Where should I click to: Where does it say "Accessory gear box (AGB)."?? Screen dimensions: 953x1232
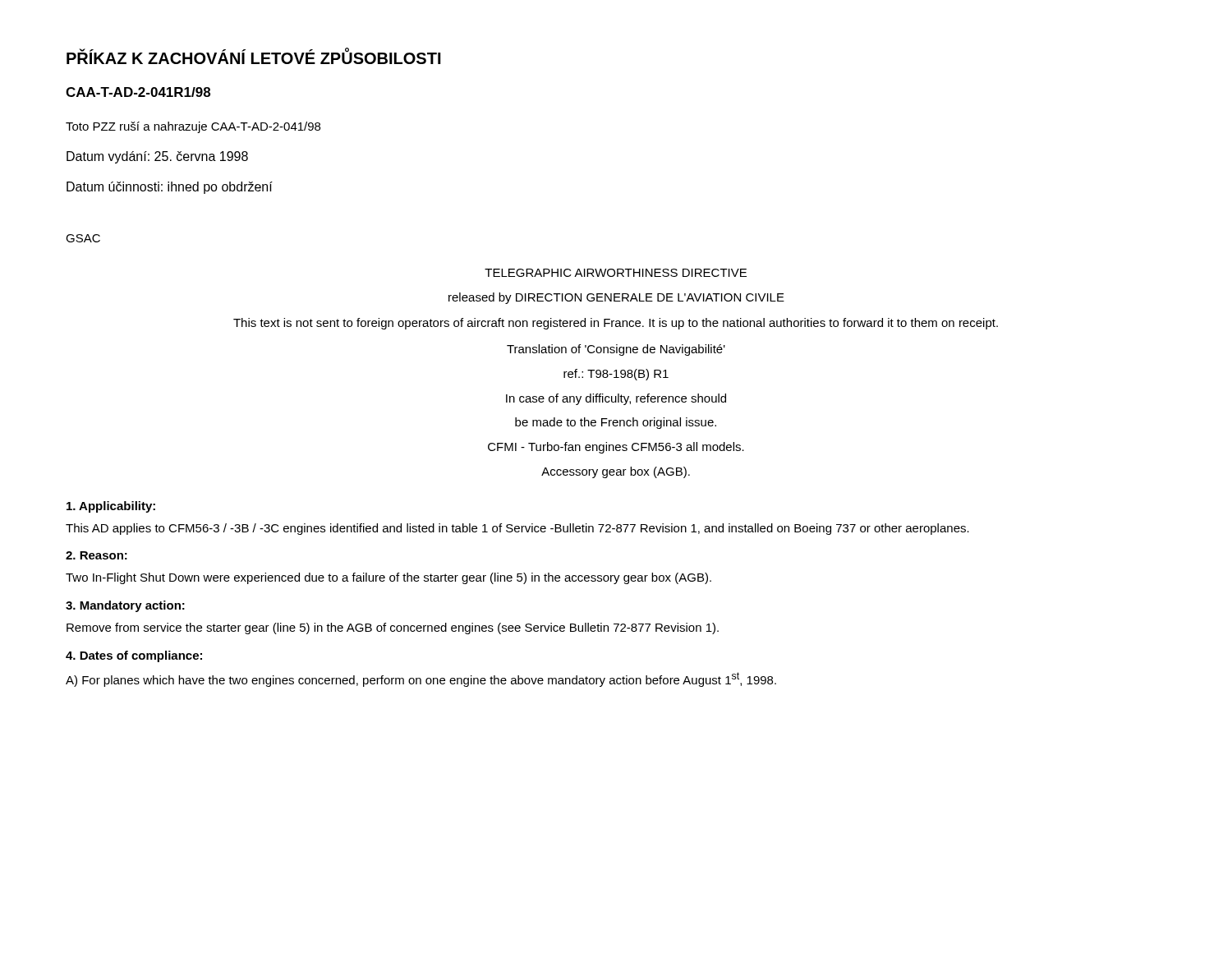click(616, 471)
